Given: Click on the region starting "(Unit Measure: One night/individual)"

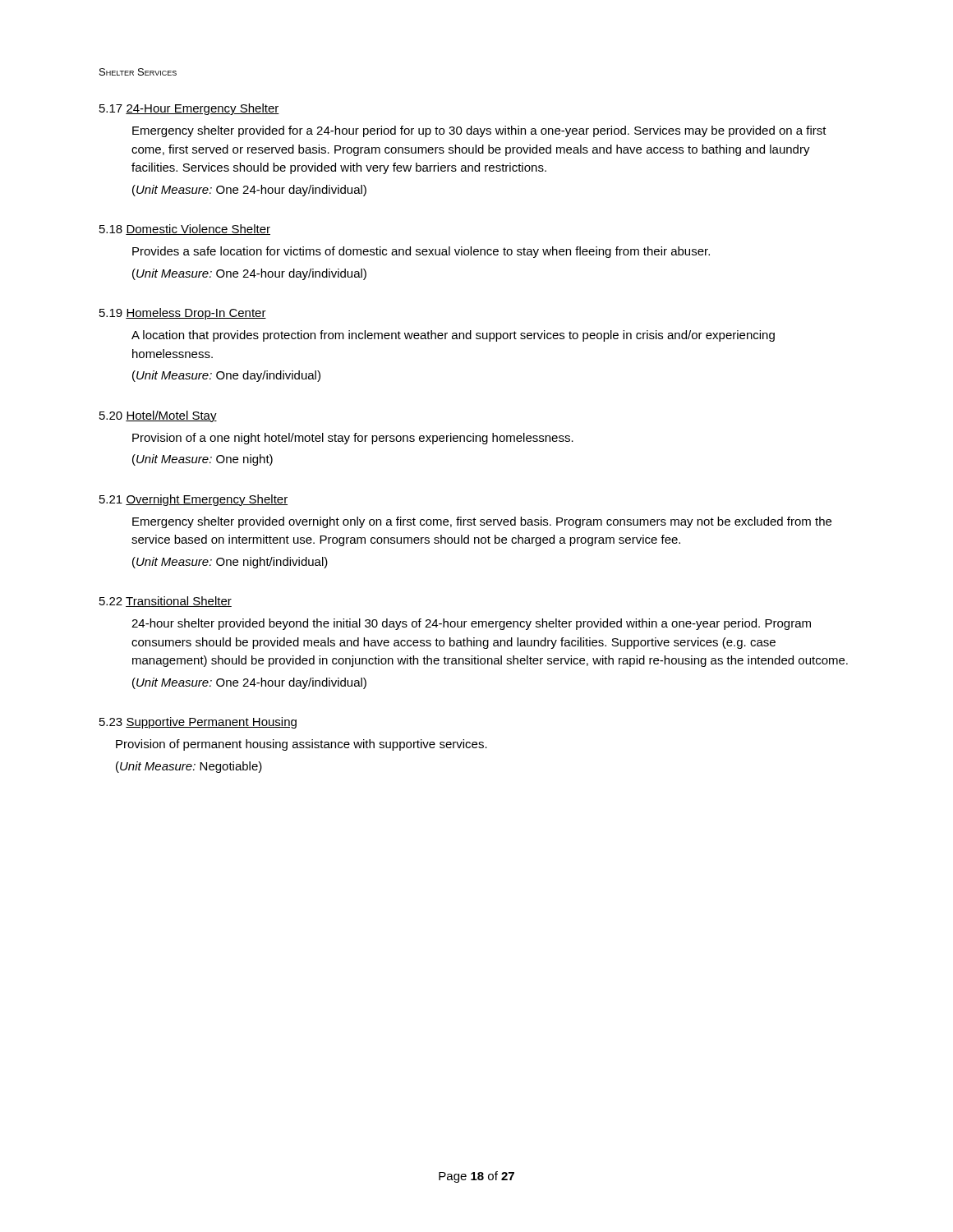Looking at the screenshot, I should 230,561.
